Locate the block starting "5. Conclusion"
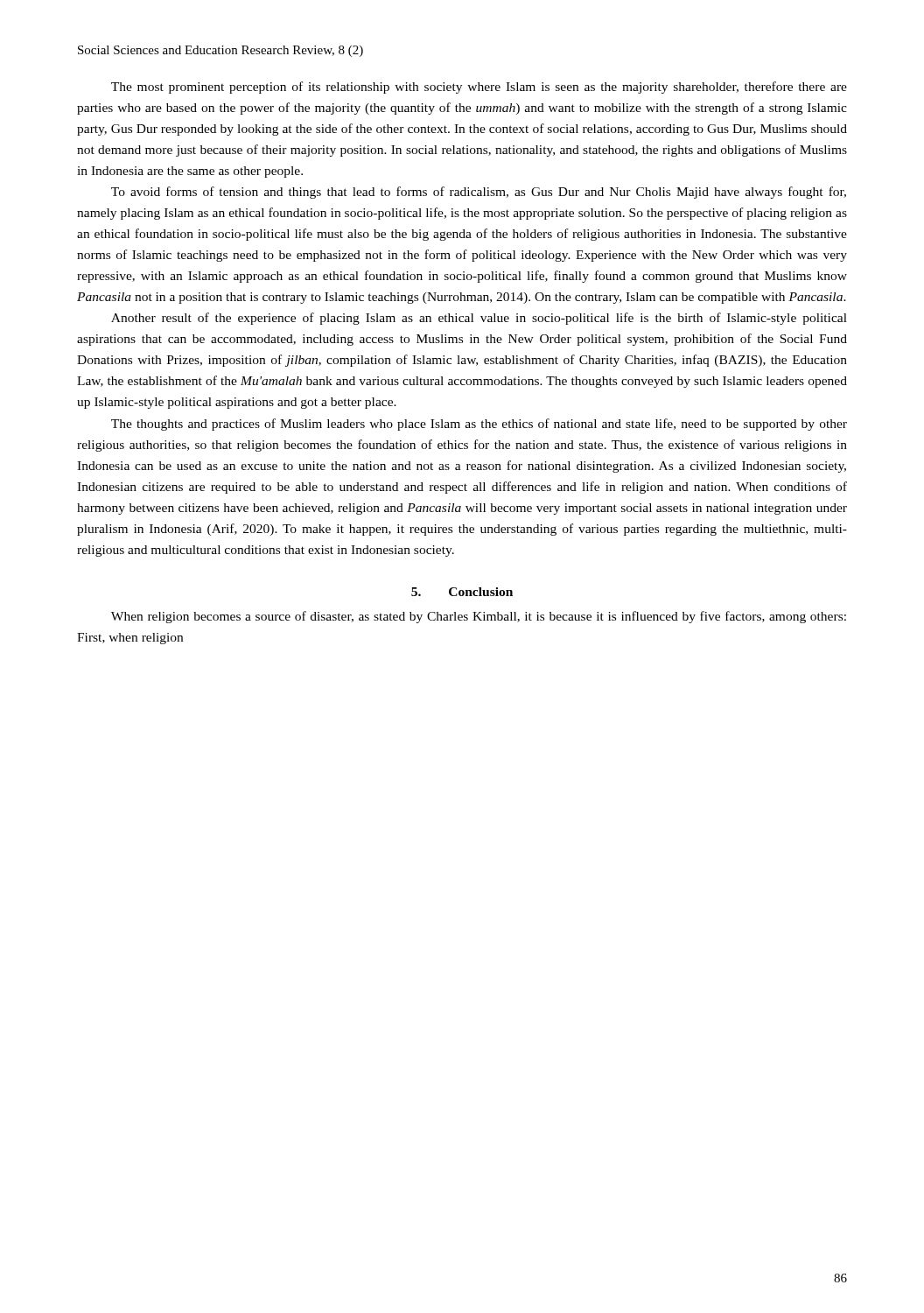This screenshot has width=924, height=1313. (x=462, y=591)
